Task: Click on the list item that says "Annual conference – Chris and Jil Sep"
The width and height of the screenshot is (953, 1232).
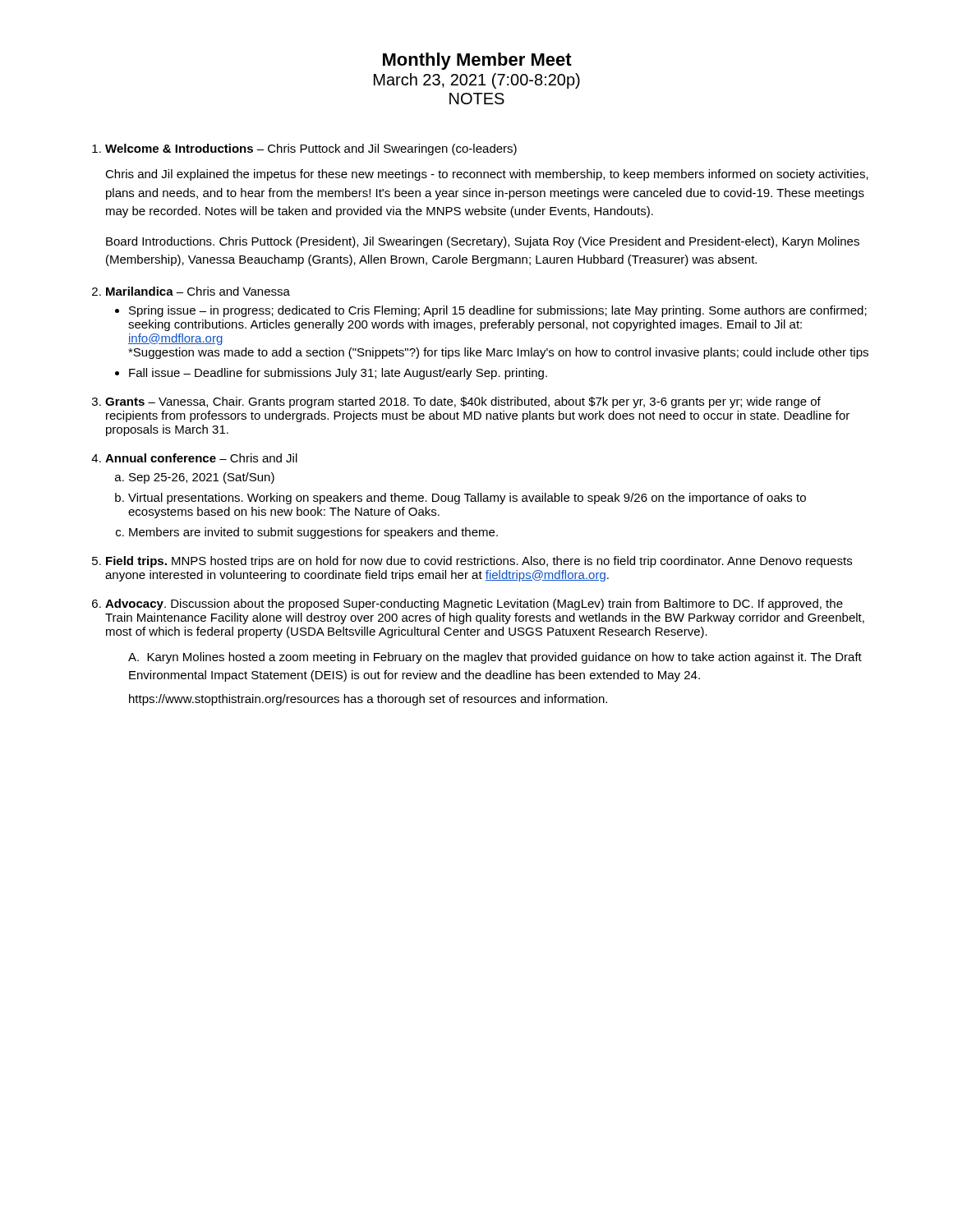Action: tap(488, 494)
